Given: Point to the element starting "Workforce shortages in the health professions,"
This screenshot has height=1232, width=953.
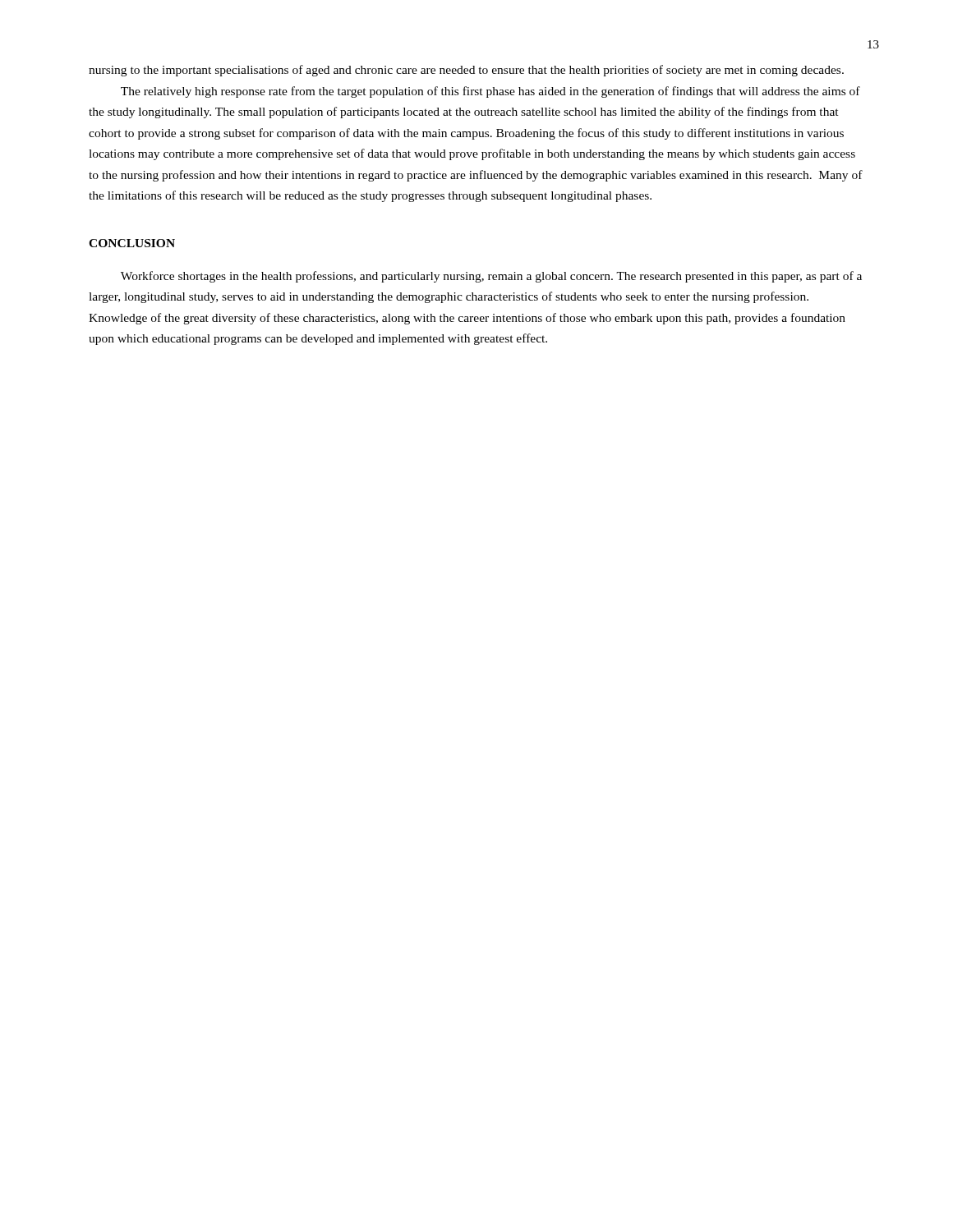Looking at the screenshot, I should pos(476,307).
